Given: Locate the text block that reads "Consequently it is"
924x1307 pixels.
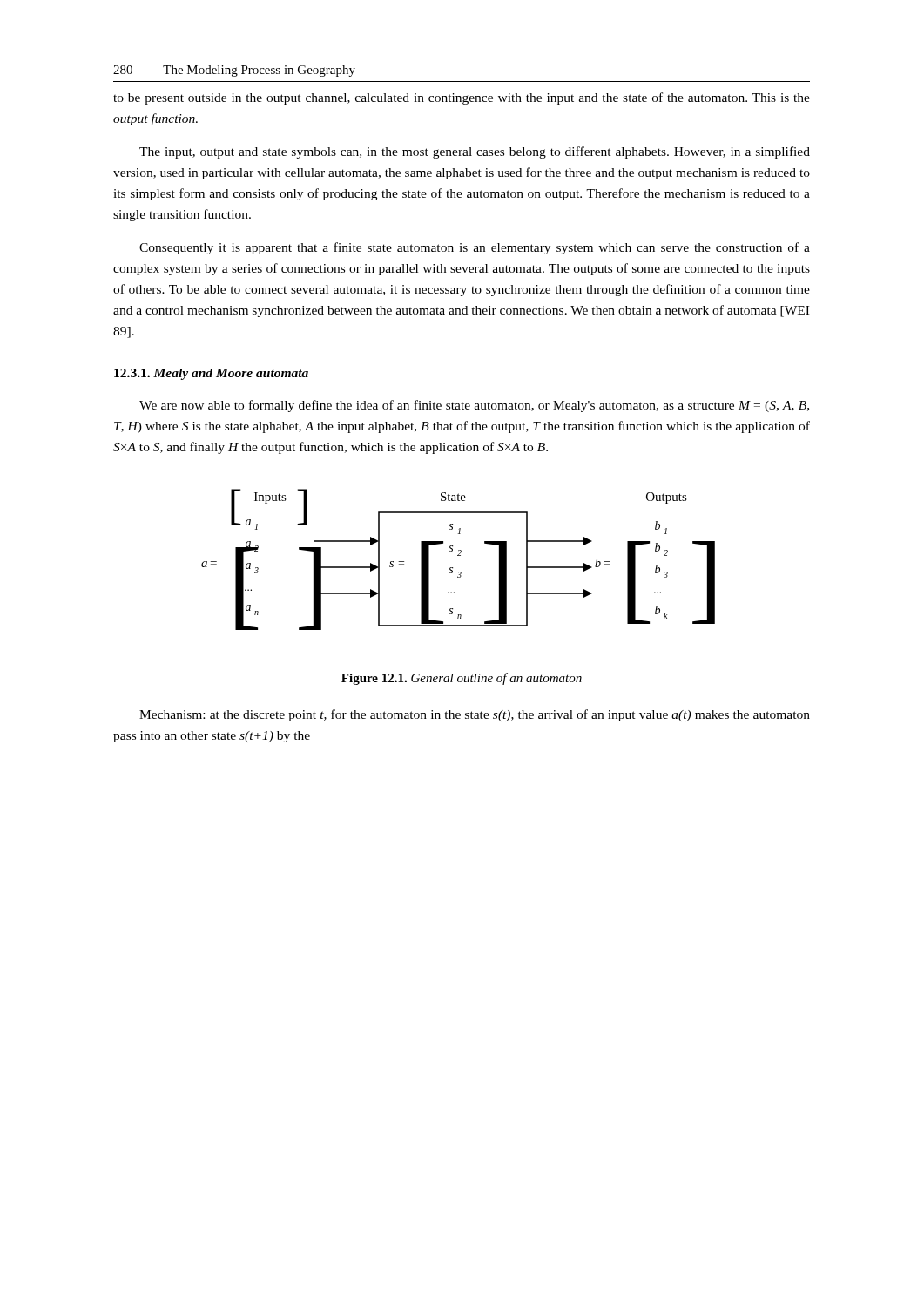Looking at the screenshot, I should point(462,289).
